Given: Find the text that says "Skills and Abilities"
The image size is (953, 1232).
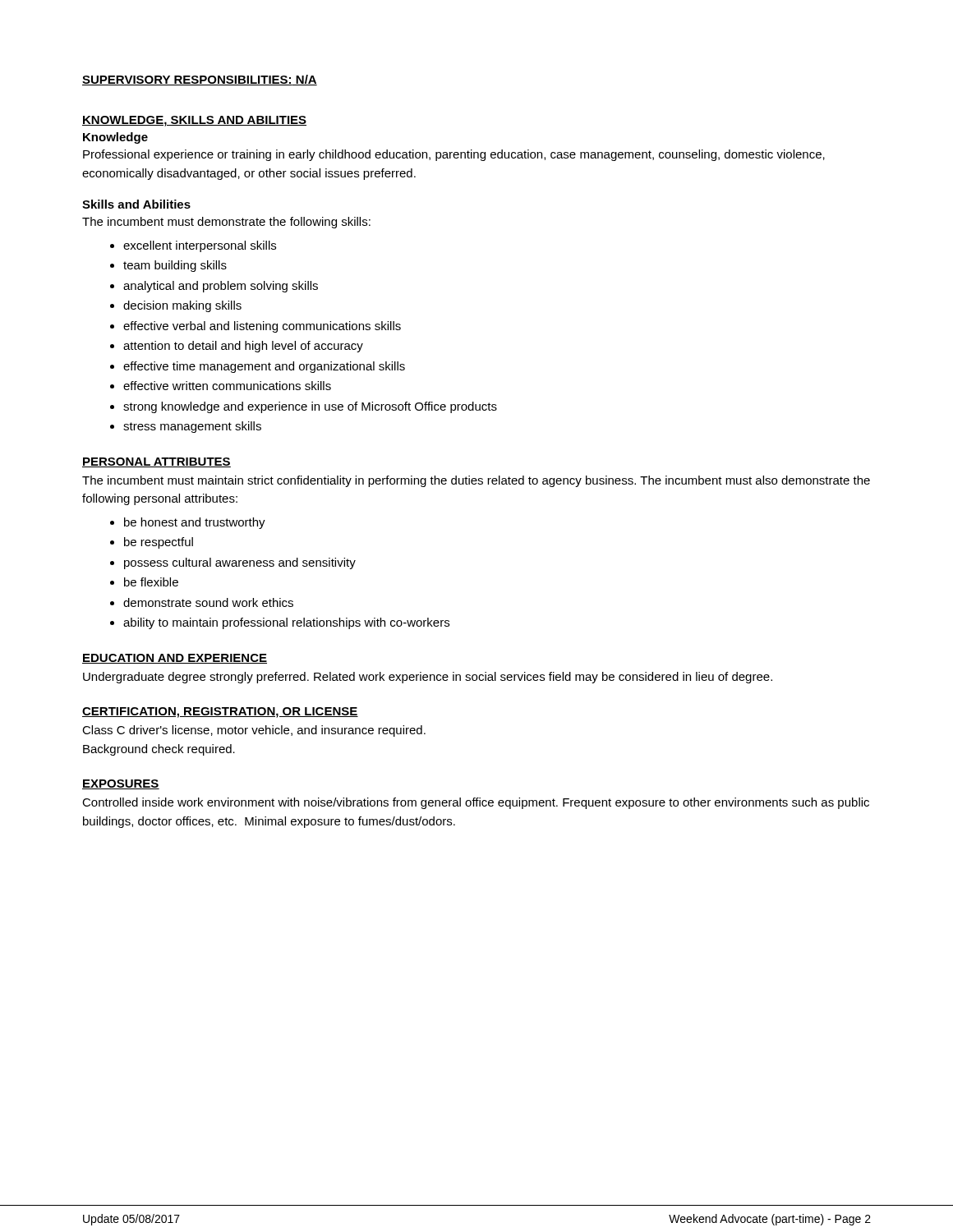Looking at the screenshot, I should click(136, 204).
